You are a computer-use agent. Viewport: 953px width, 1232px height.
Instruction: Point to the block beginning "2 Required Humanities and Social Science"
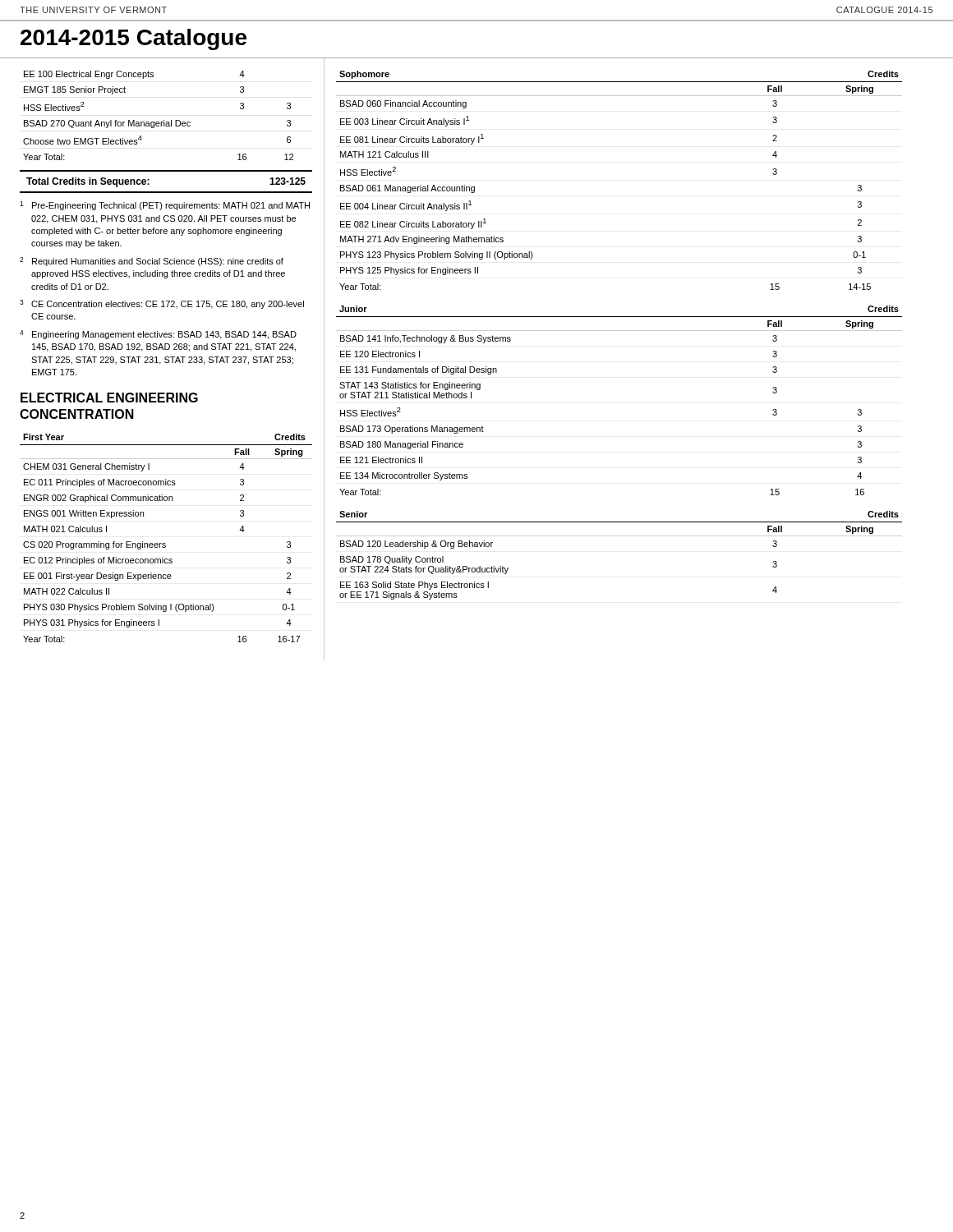click(166, 274)
